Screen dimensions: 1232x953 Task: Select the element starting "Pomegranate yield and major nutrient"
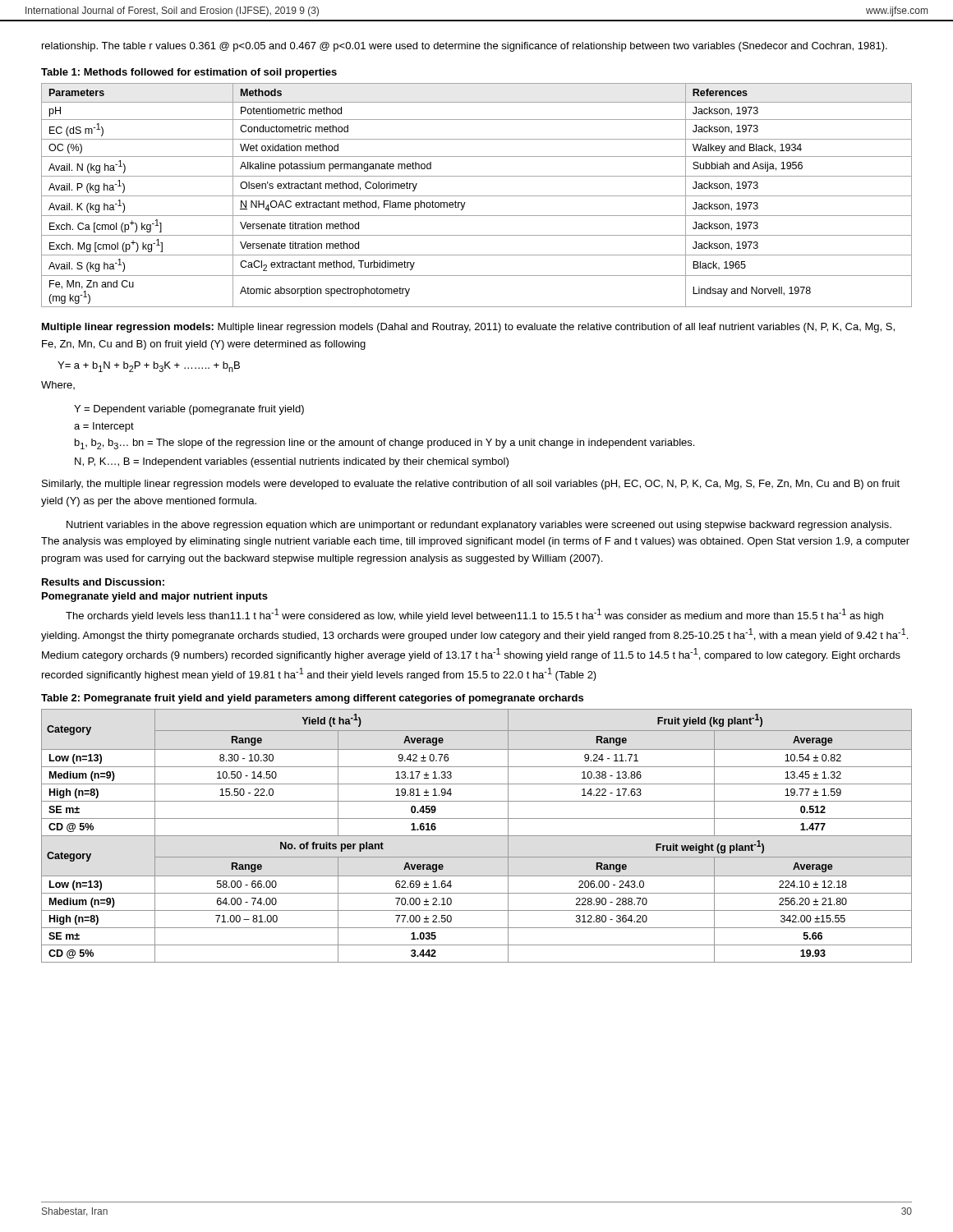[x=154, y=596]
